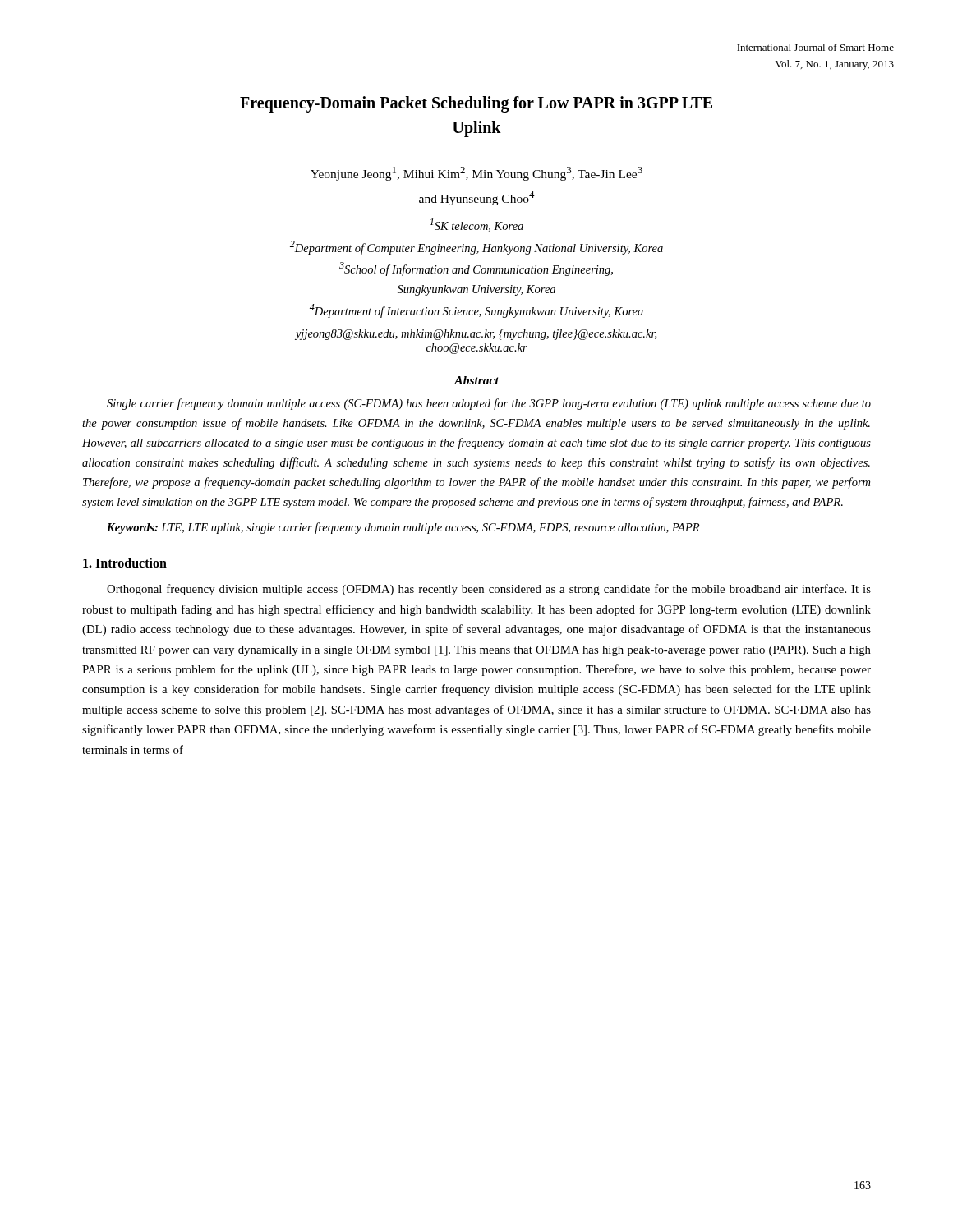The width and height of the screenshot is (953, 1232).
Task: Click on the region starting "yjjeong83@skku.edu, mhkim@hknu.ac.kr, {mychung, tjlee}@ece.skku.ac.kr, choo@ece.skku.ac.kr"
Action: point(476,340)
